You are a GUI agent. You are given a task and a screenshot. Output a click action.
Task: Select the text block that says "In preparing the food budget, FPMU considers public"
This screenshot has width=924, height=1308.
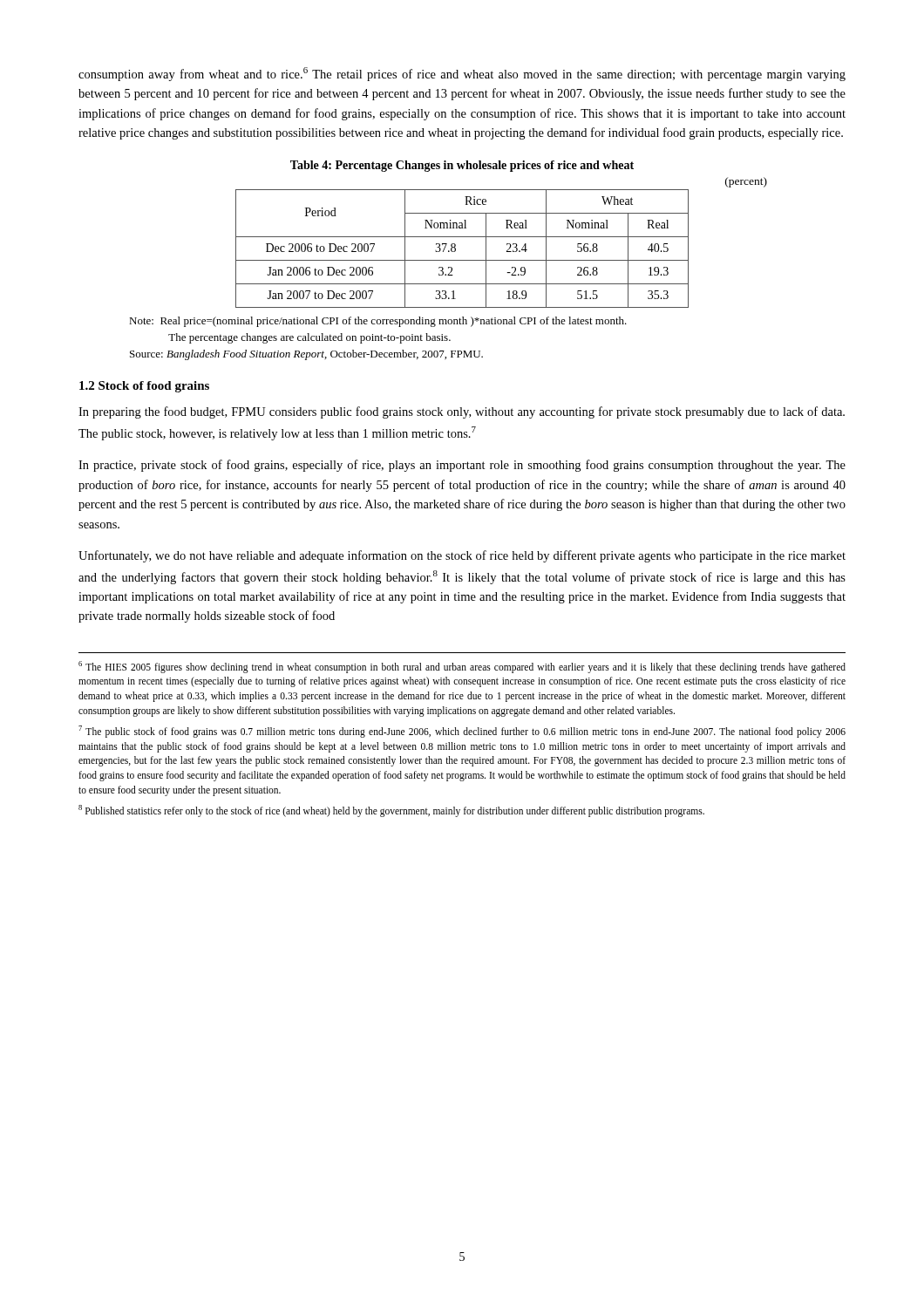click(x=462, y=423)
